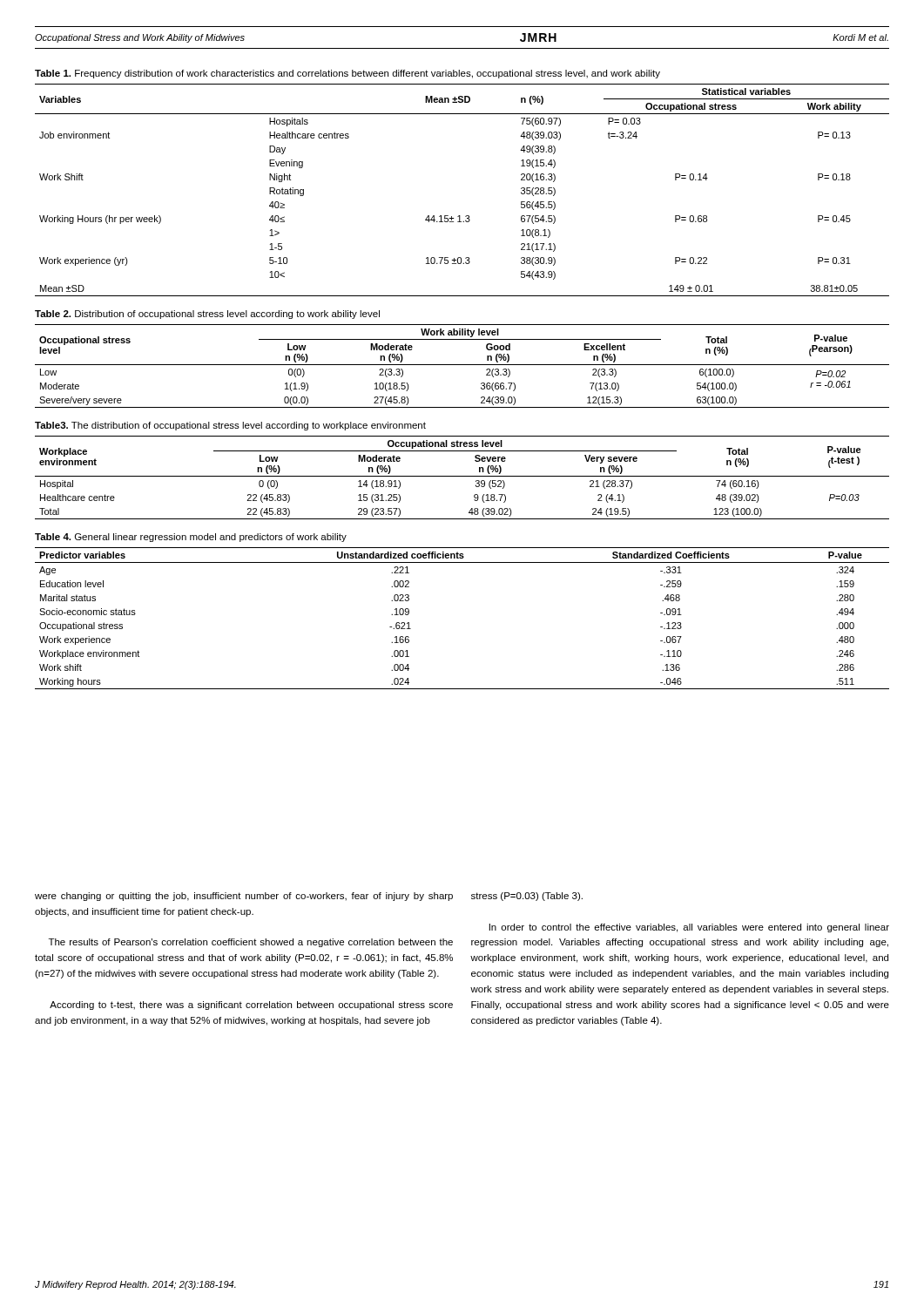The height and width of the screenshot is (1307, 924).
Task: Locate the table with the text "Marital status"
Action: coord(462,619)
